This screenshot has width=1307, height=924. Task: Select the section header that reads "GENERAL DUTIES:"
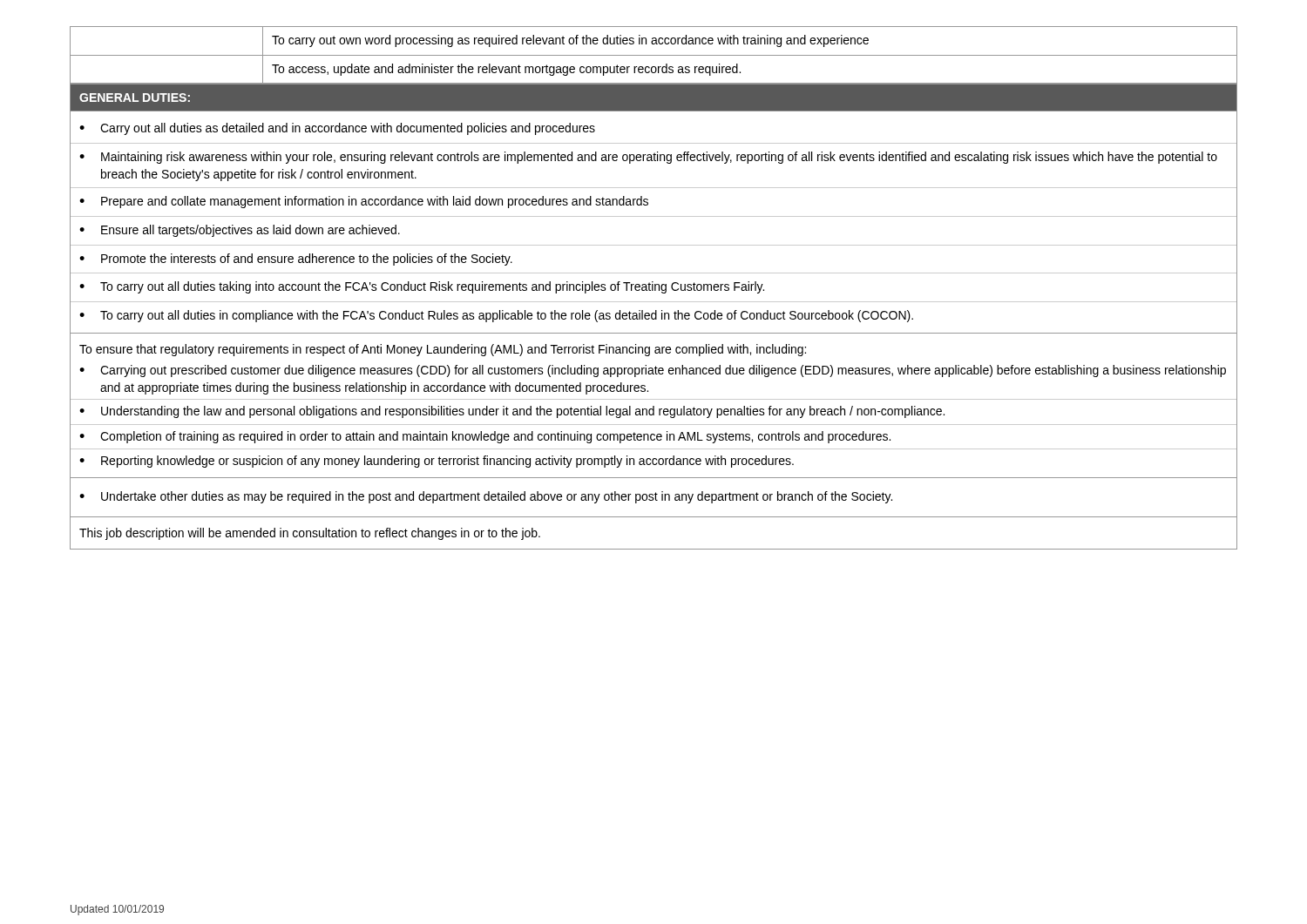point(135,98)
